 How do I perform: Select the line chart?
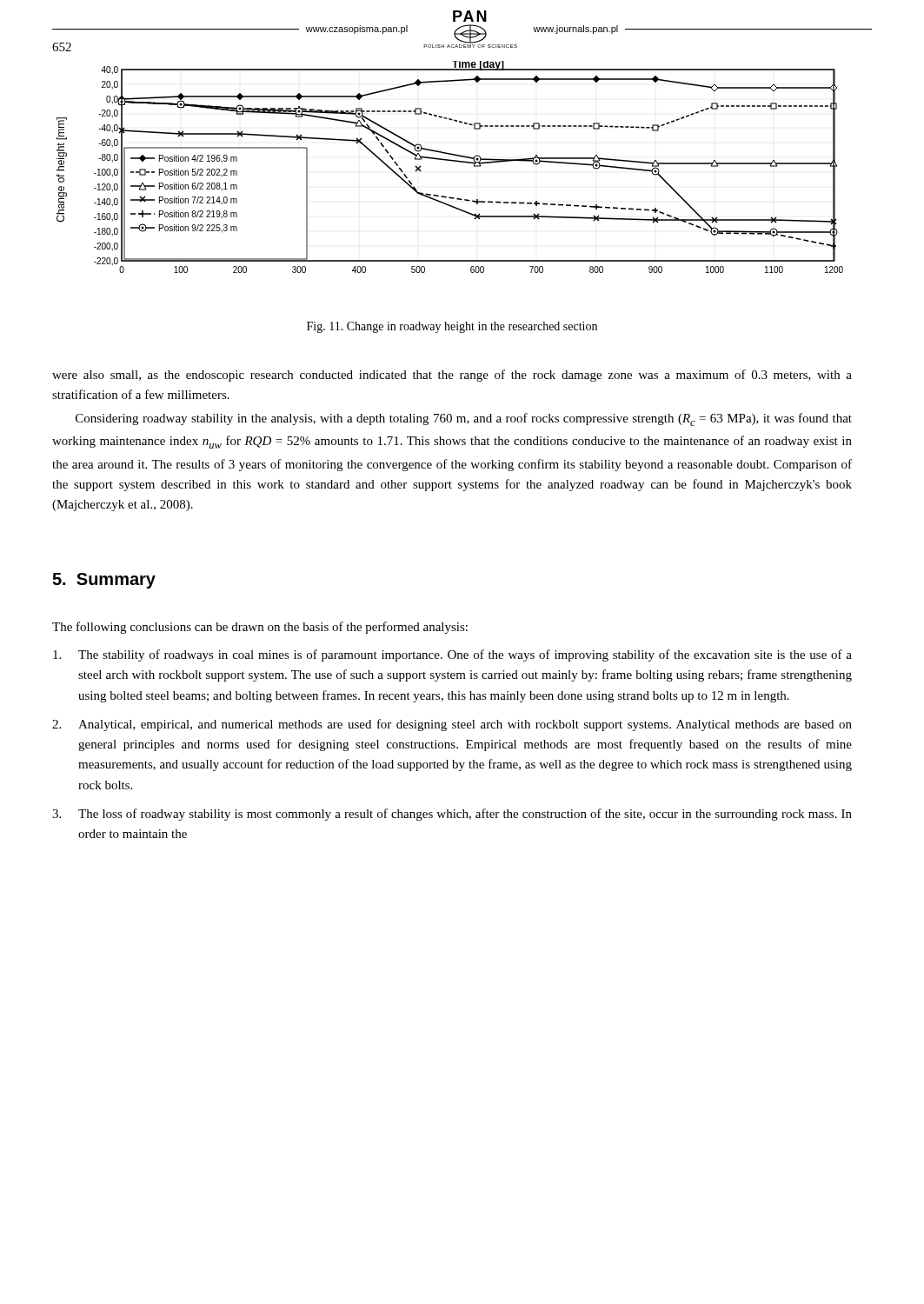pyautogui.click(x=452, y=187)
